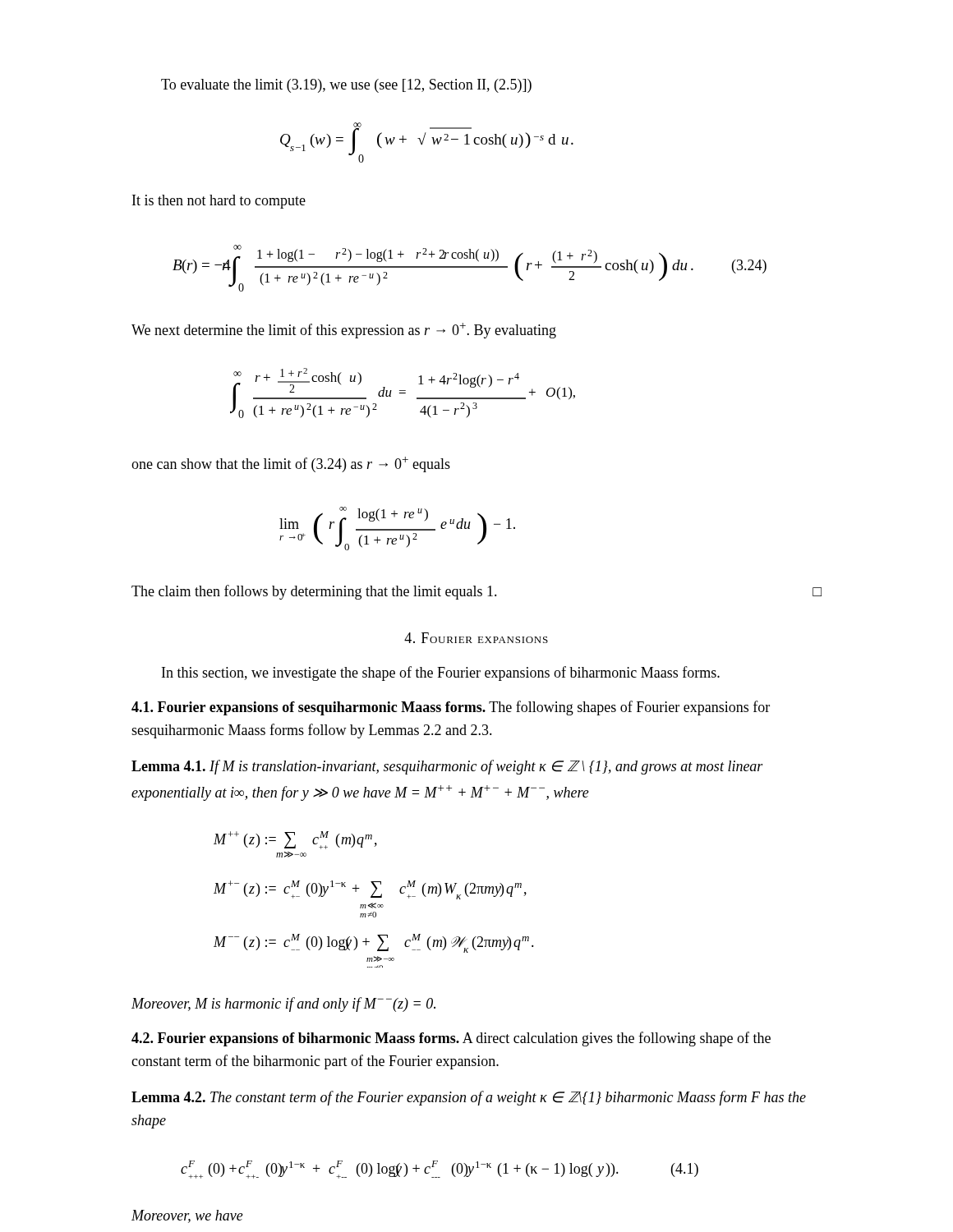Where is the formula that starts "lim r →0 + ( r"?
Screen dimensions: 1232x953
coord(476,529)
